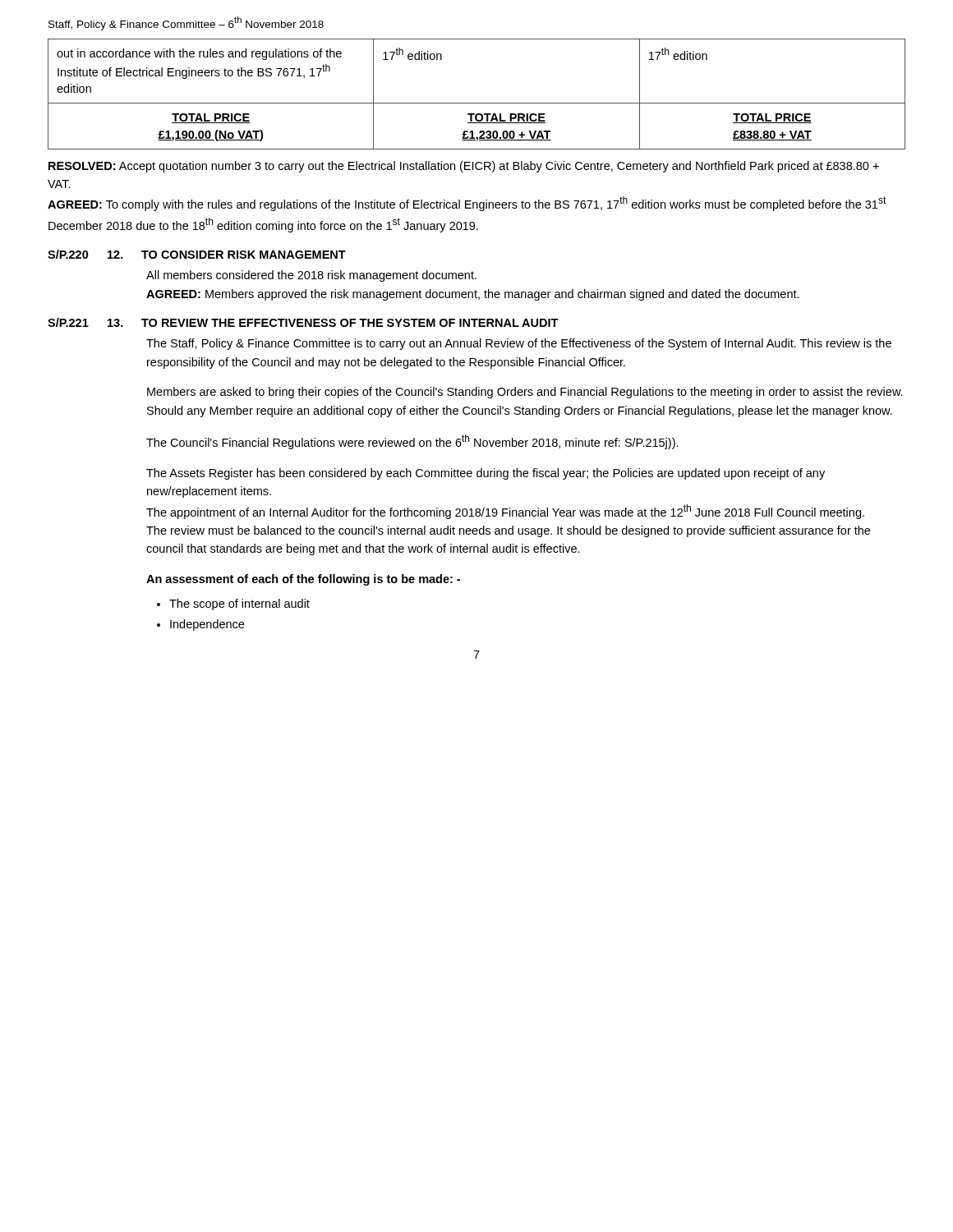
Task: Point to the region starting "Members are asked to"
Action: tap(526, 402)
